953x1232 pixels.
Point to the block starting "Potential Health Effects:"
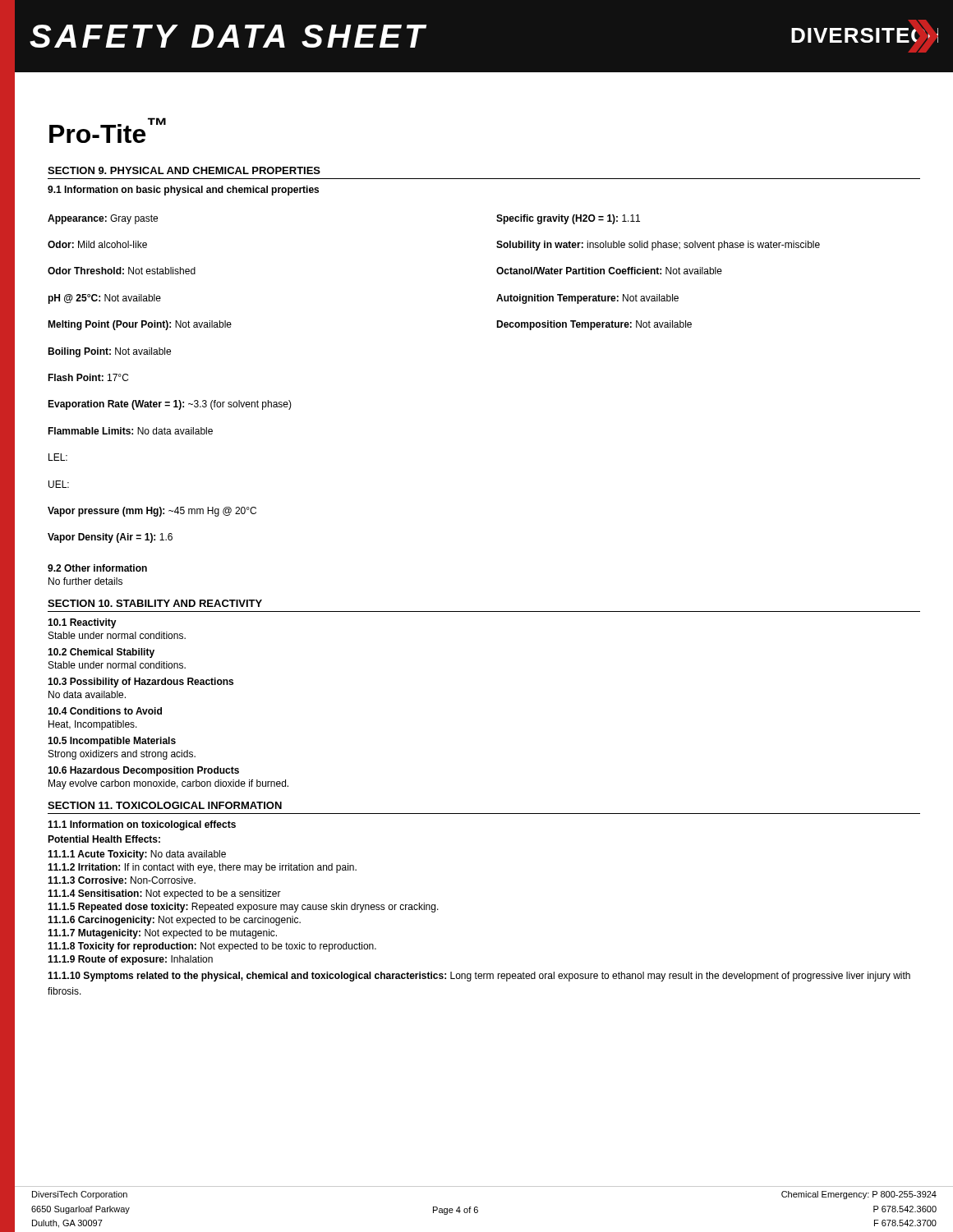click(104, 839)
